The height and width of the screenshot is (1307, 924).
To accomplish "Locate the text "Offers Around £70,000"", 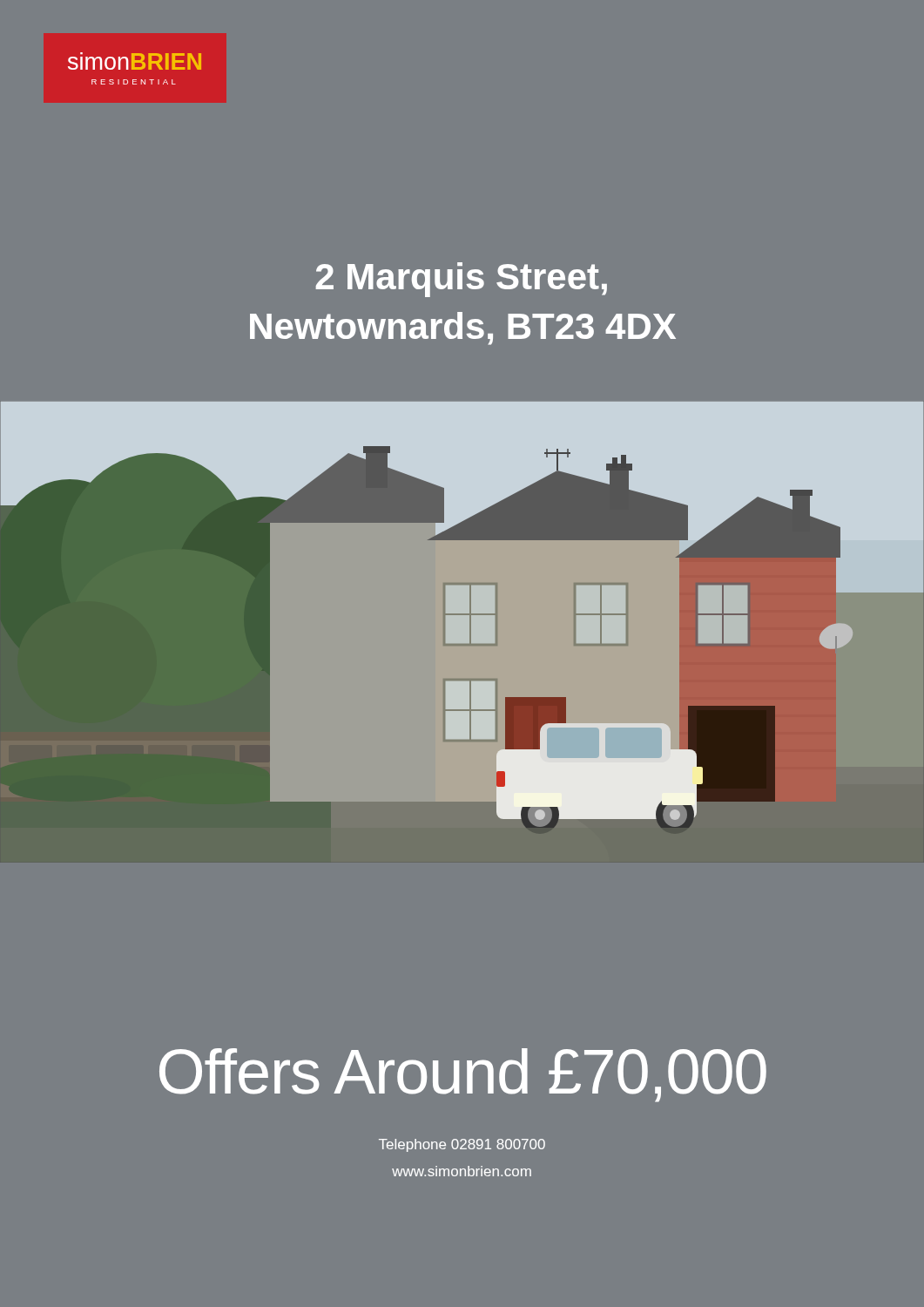I will click(462, 1072).
